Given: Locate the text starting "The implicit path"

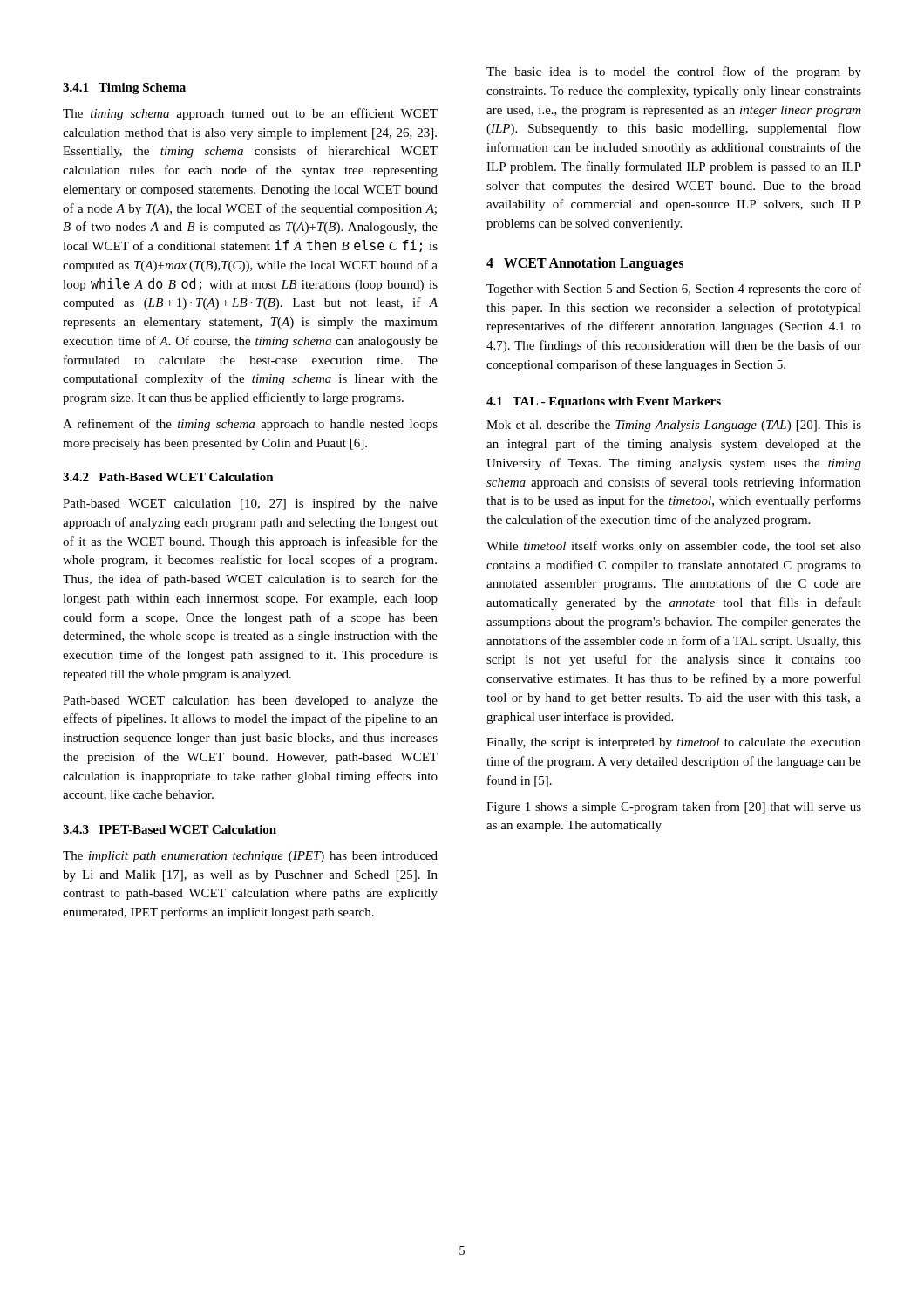Looking at the screenshot, I should tap(250, 884).
